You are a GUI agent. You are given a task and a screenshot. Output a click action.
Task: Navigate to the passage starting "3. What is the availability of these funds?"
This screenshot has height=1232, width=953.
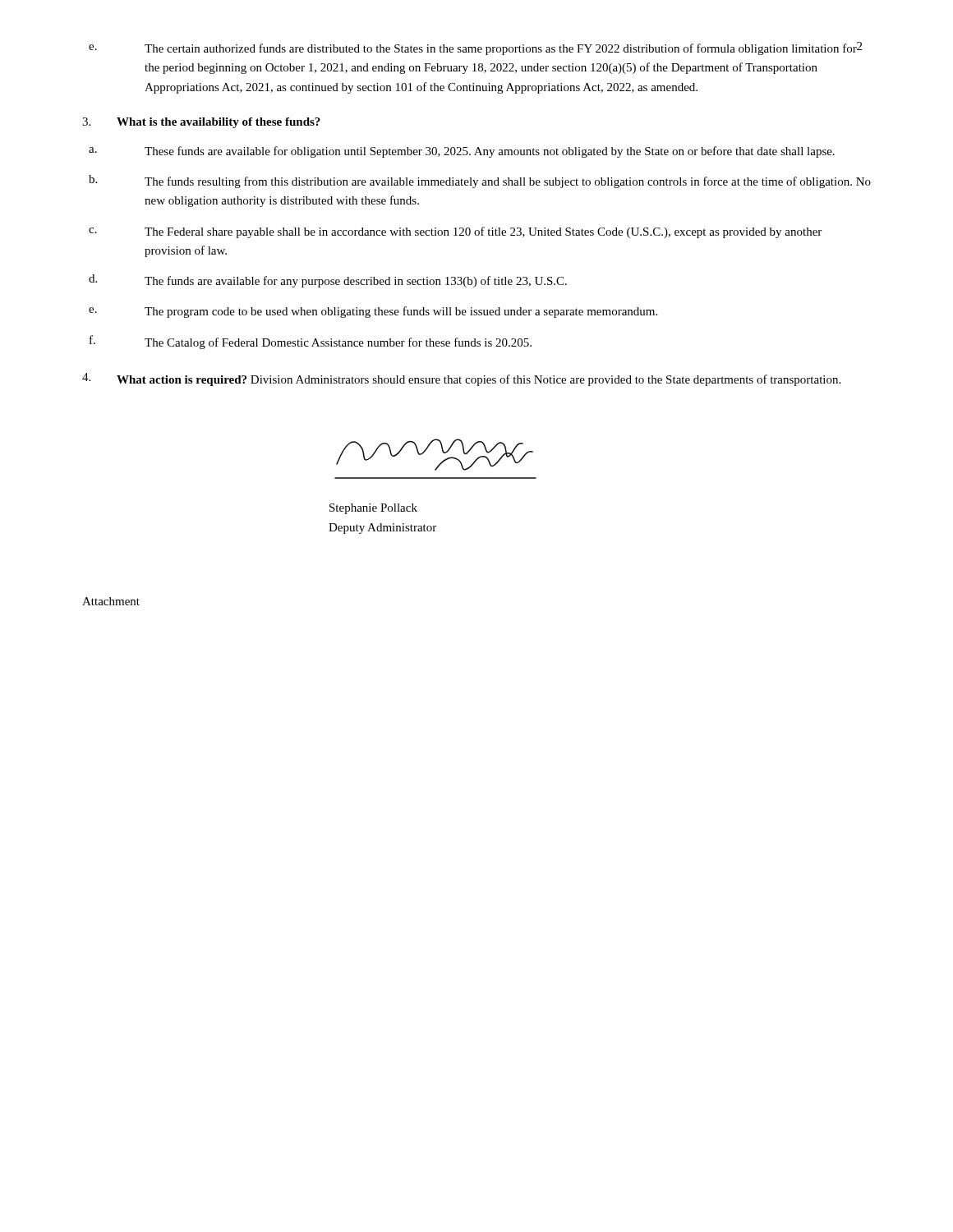point(201,123)
